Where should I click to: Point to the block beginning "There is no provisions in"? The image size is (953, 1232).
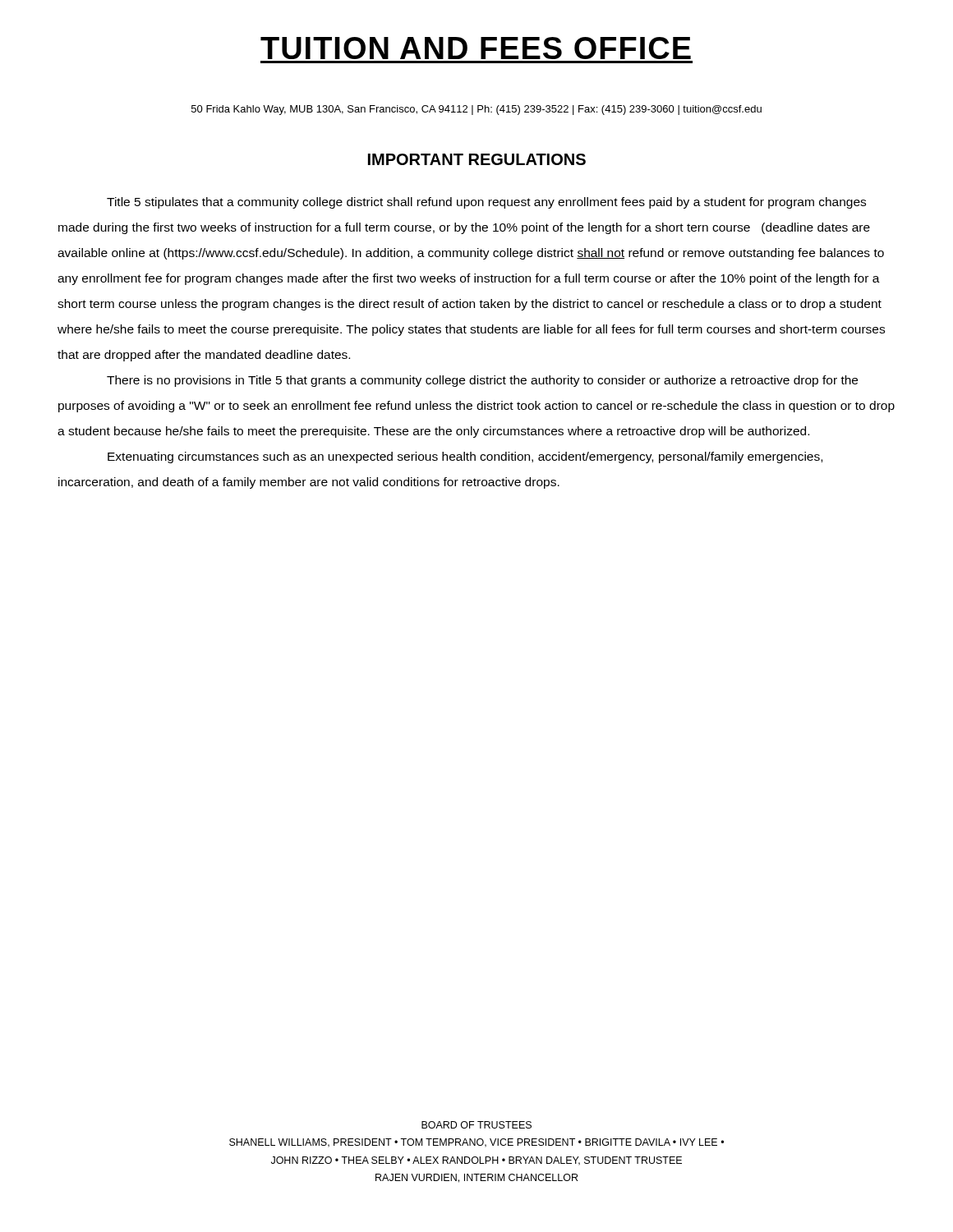pos(476,405)
